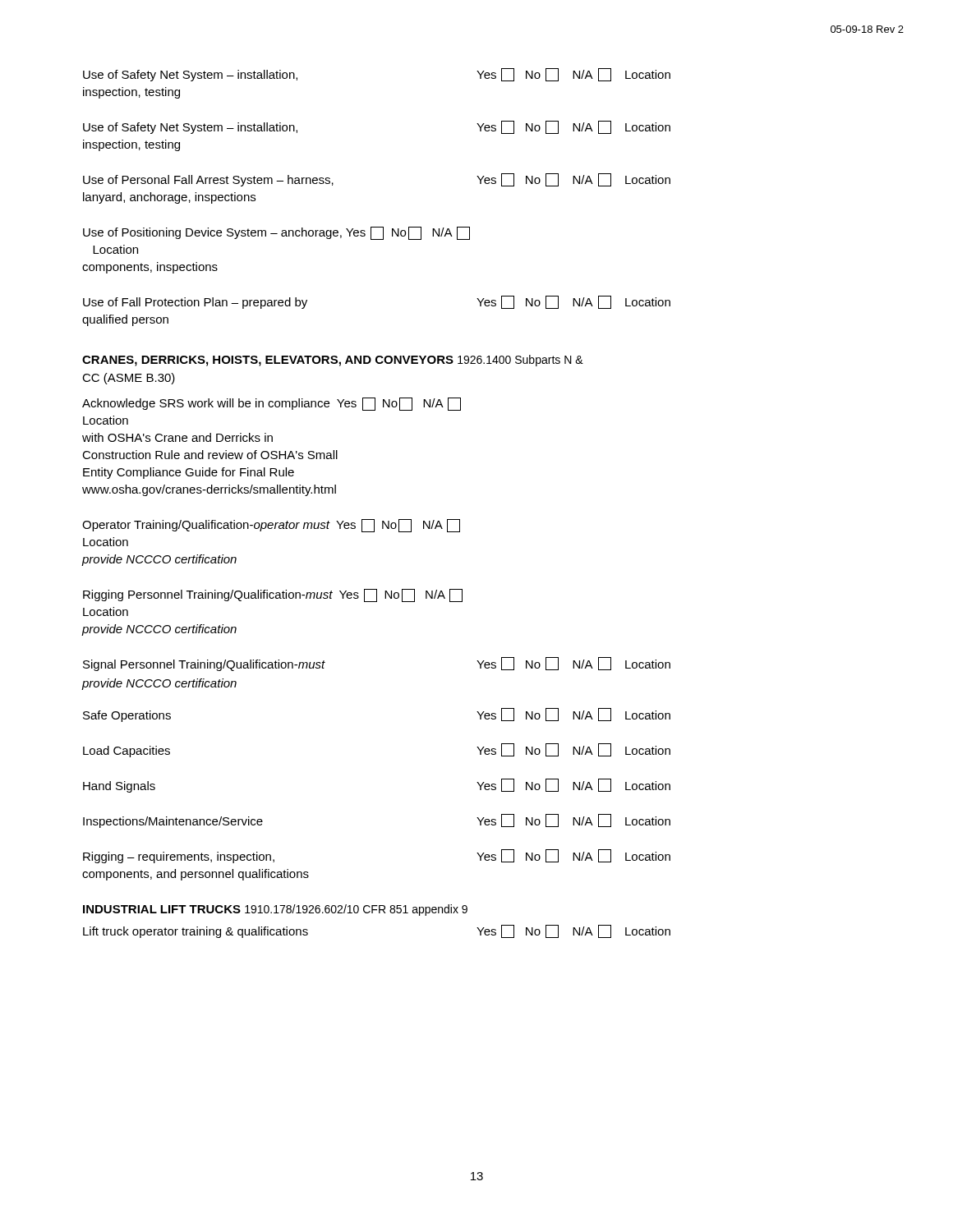Click the section header that begins "CRANES, DERRICKS, HOISTS, ELEVATORS, AND CONVEYORS"
953x1232 pixels.
[333, 368]
